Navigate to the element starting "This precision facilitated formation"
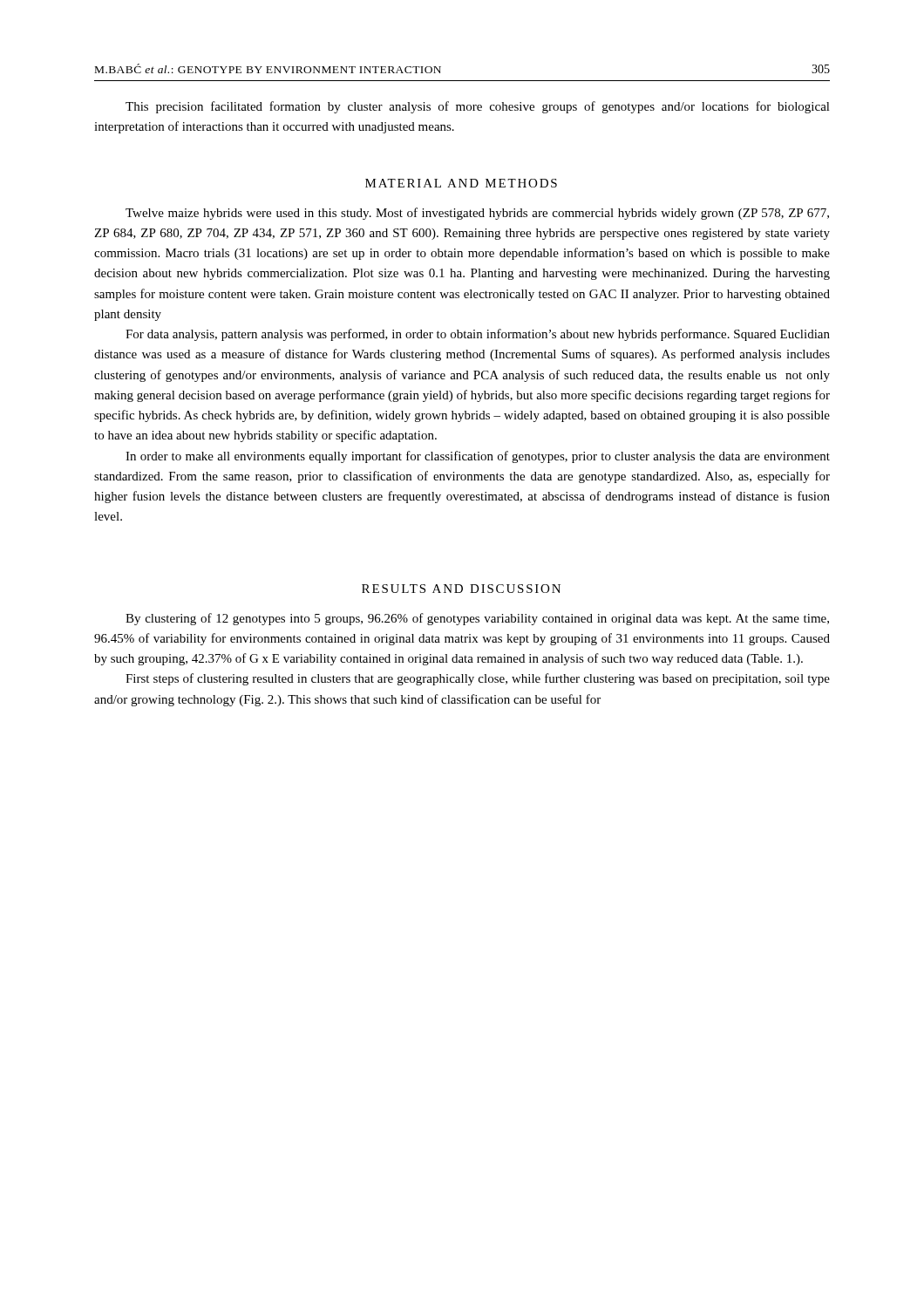Screen dimensions: 1308x924 (x=462, y=117)
